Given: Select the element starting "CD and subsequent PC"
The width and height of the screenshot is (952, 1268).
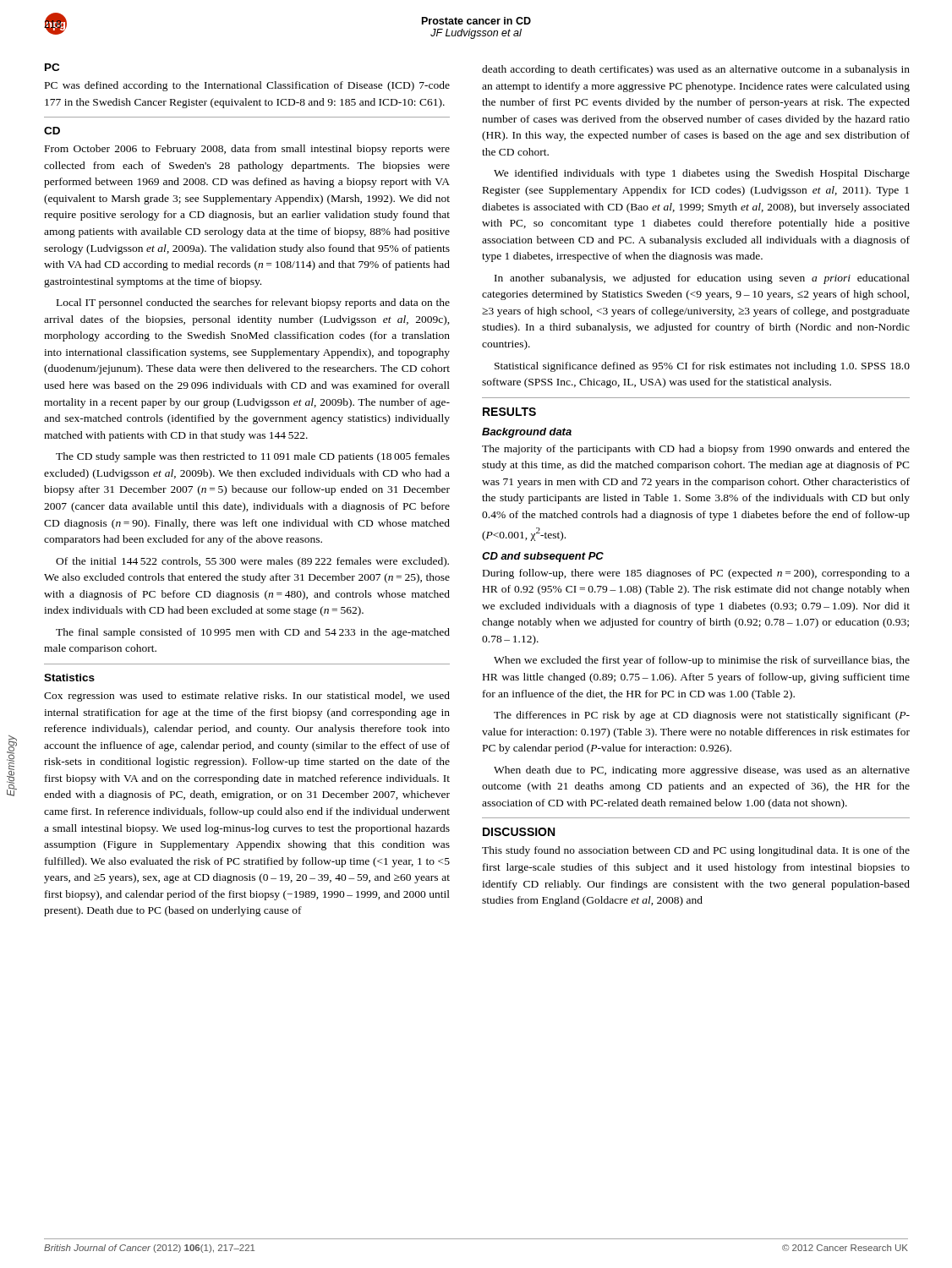Looking at the screenshot, I should pyautogui.click(x=543, y=555).
